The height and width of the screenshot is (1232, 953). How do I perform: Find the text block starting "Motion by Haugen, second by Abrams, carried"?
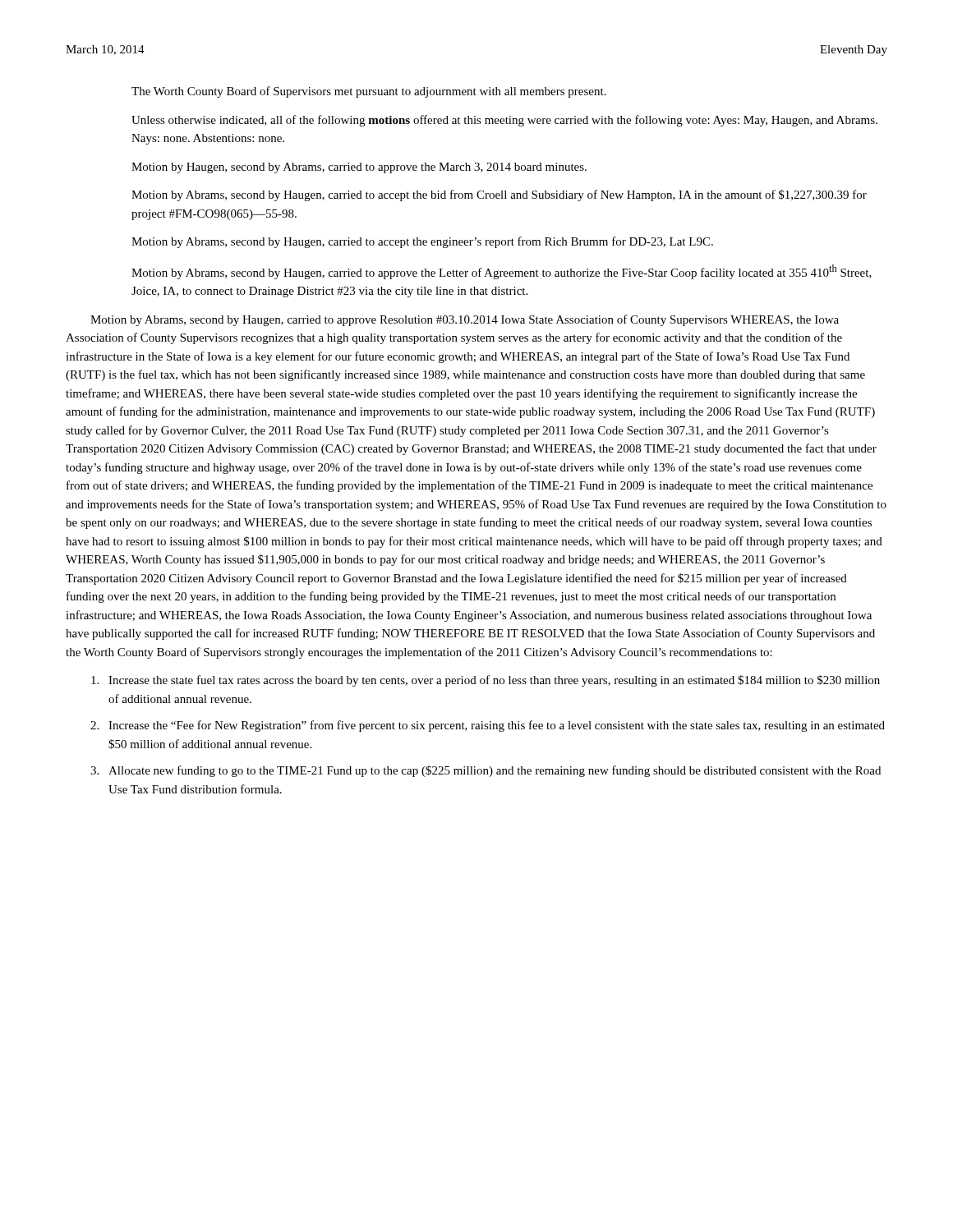pyautogui.click(x=359, y=166)
